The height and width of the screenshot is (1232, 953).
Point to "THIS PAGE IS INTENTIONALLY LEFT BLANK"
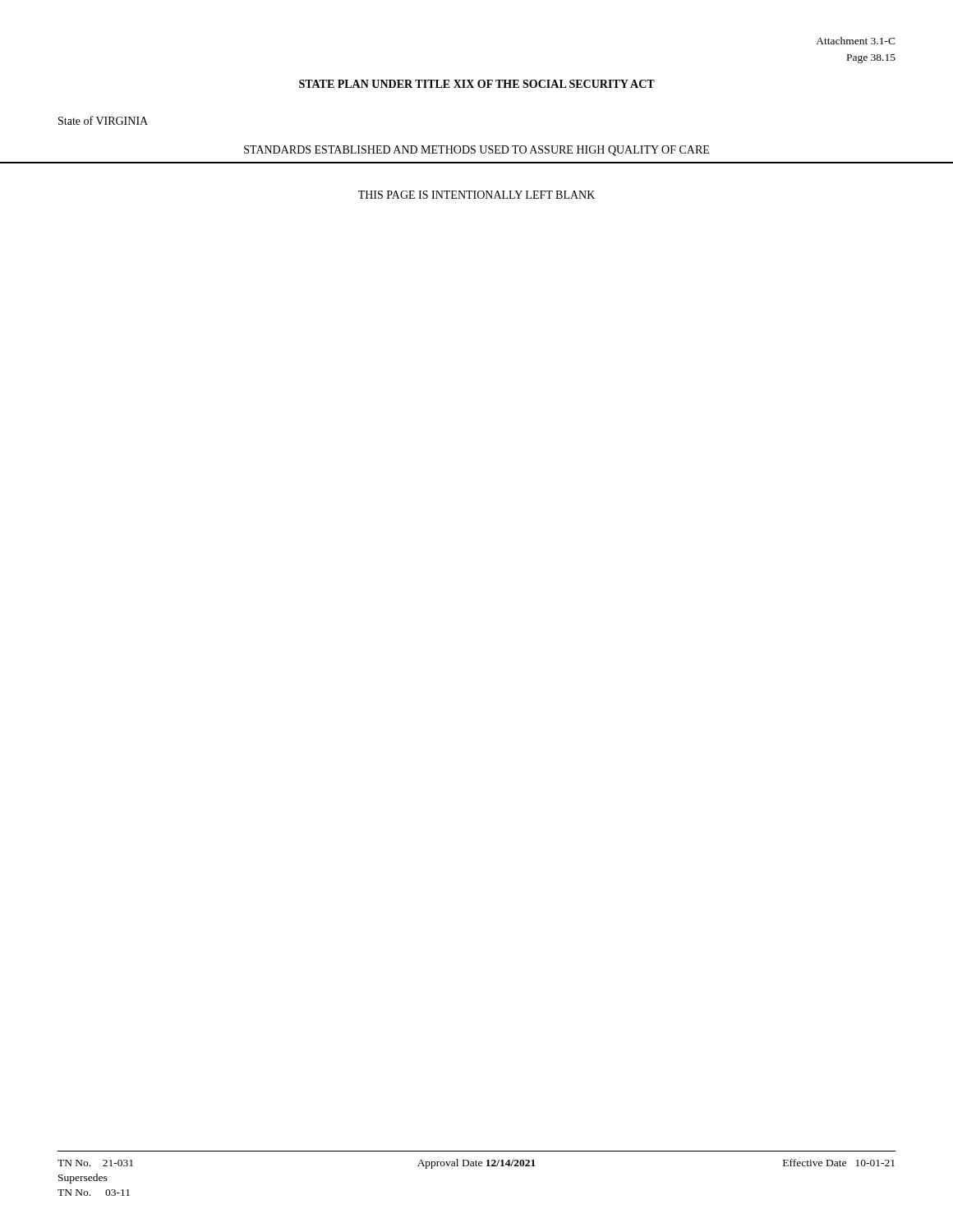(x=476, y=195)
